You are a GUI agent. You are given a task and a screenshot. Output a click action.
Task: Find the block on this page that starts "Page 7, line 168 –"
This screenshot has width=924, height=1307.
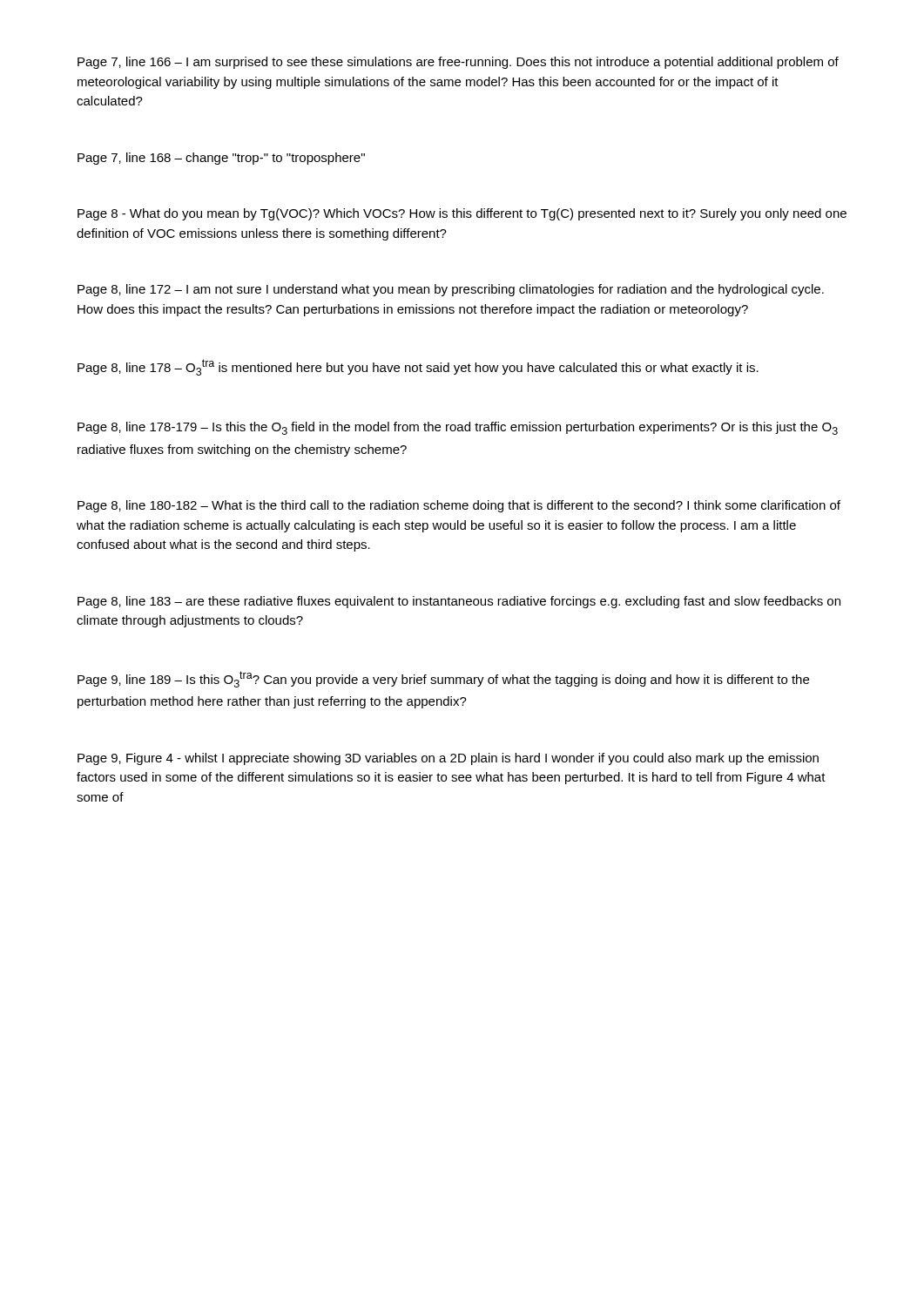221,157
